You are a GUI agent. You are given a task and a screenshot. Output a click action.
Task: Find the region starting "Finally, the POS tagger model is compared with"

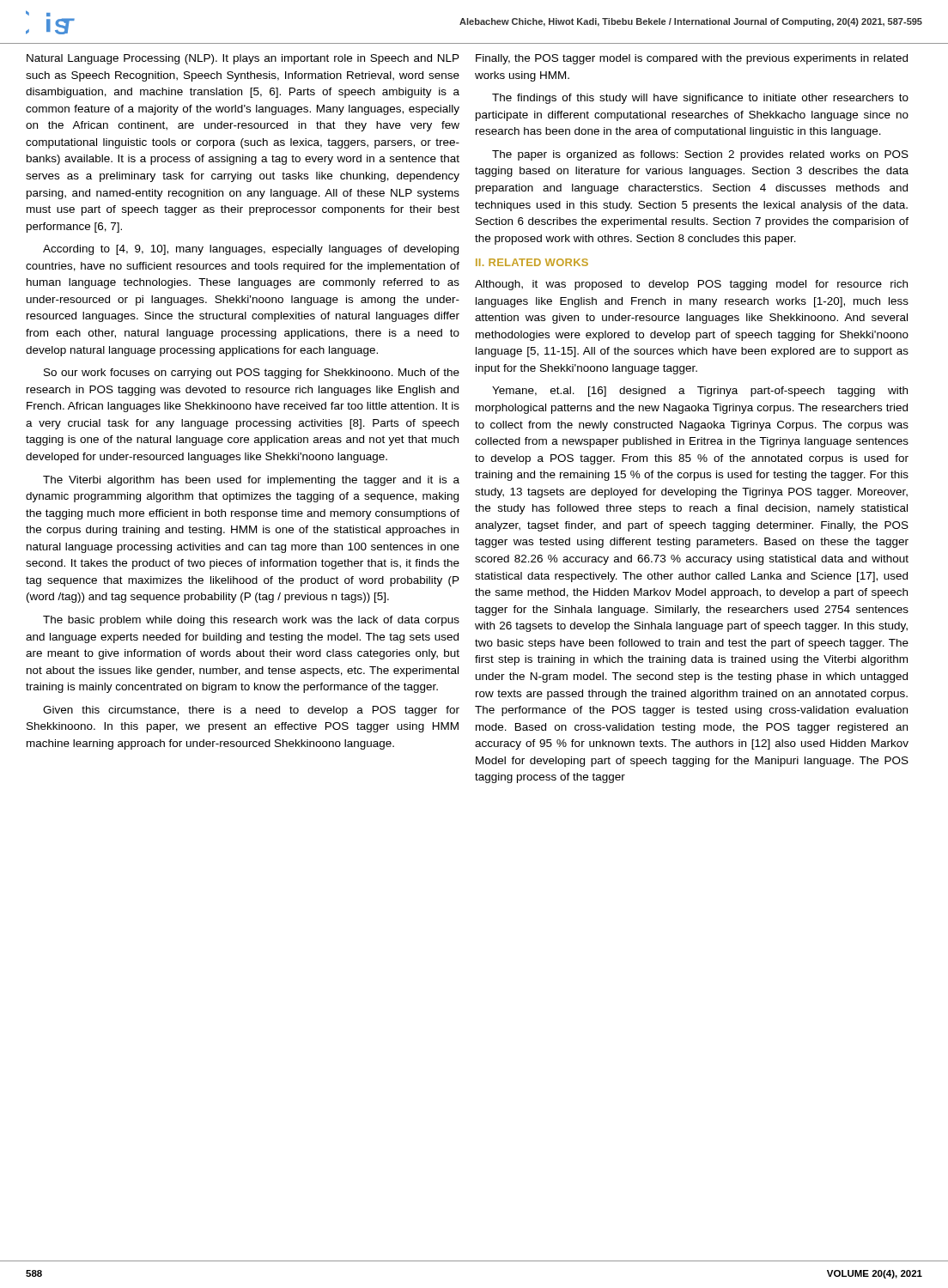692,67
